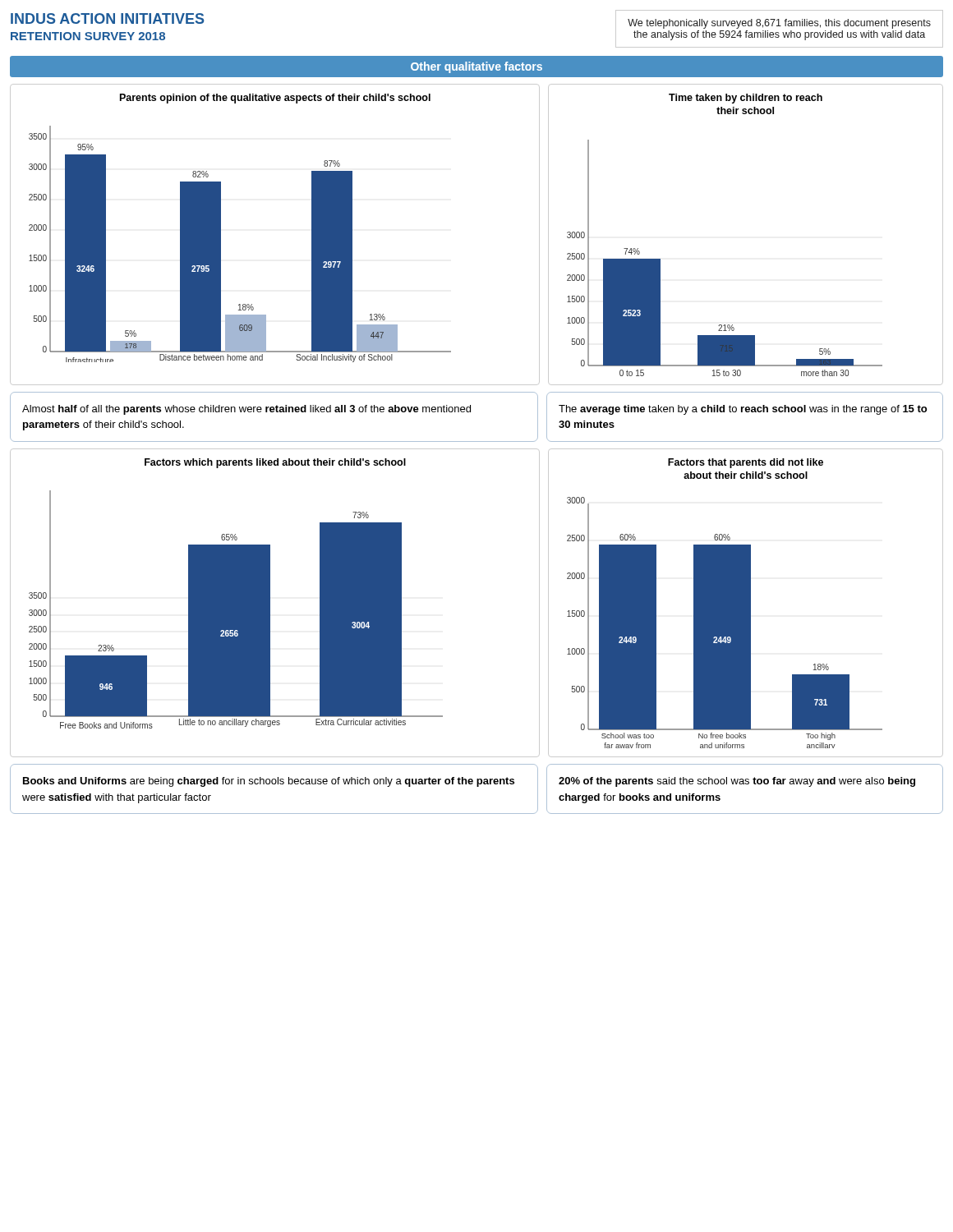Screen dimensions: 1232x953
Task: Select a section header
Action: pyautogui.click(x=476, y=67)
